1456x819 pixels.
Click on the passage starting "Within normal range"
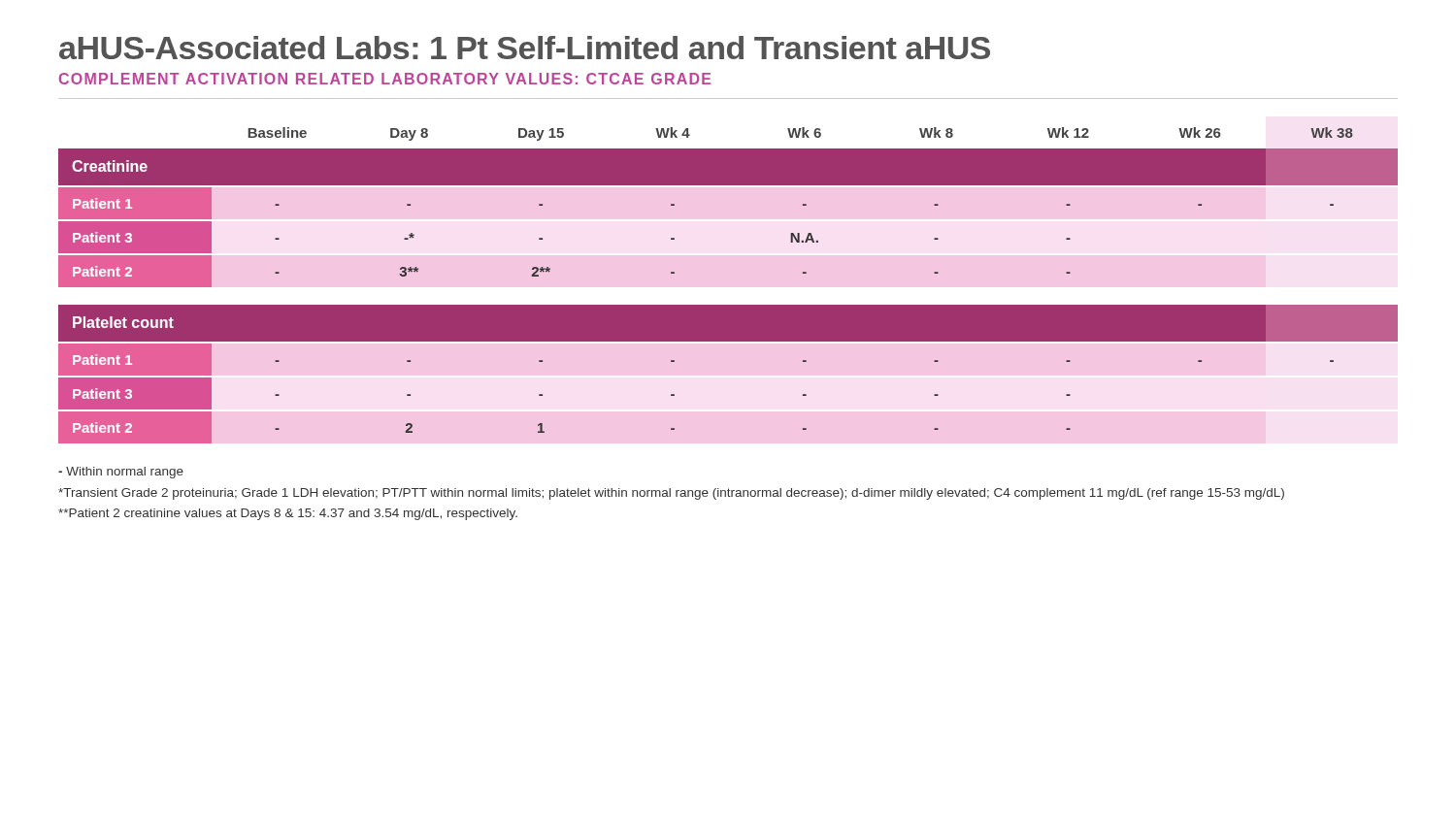(x=121, y=473)
